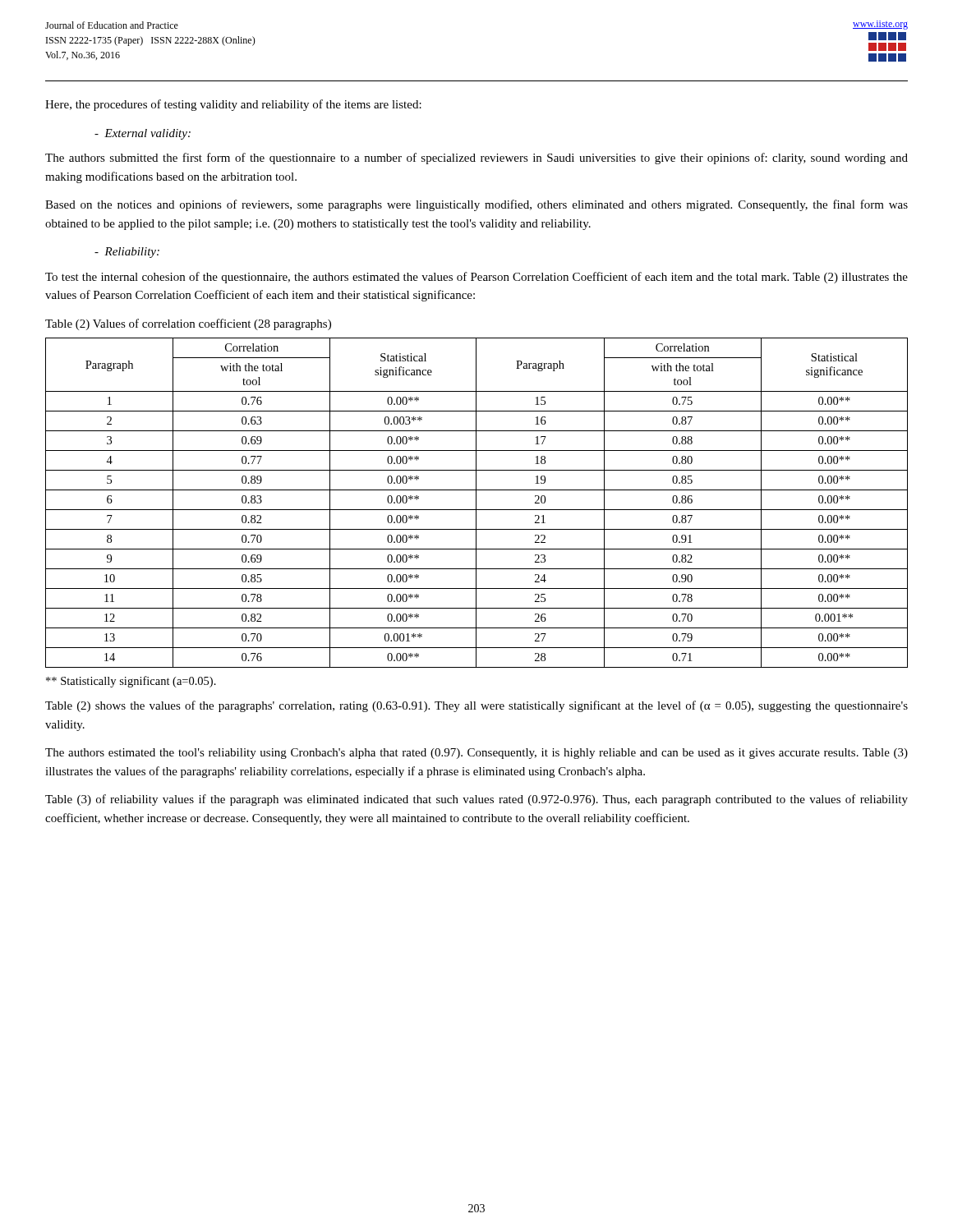Click on the text block containing "The authors estimated the tool's"
The width and height of the screenshot is (953, 1232).
pyautogui.click(x=476, y=762)
